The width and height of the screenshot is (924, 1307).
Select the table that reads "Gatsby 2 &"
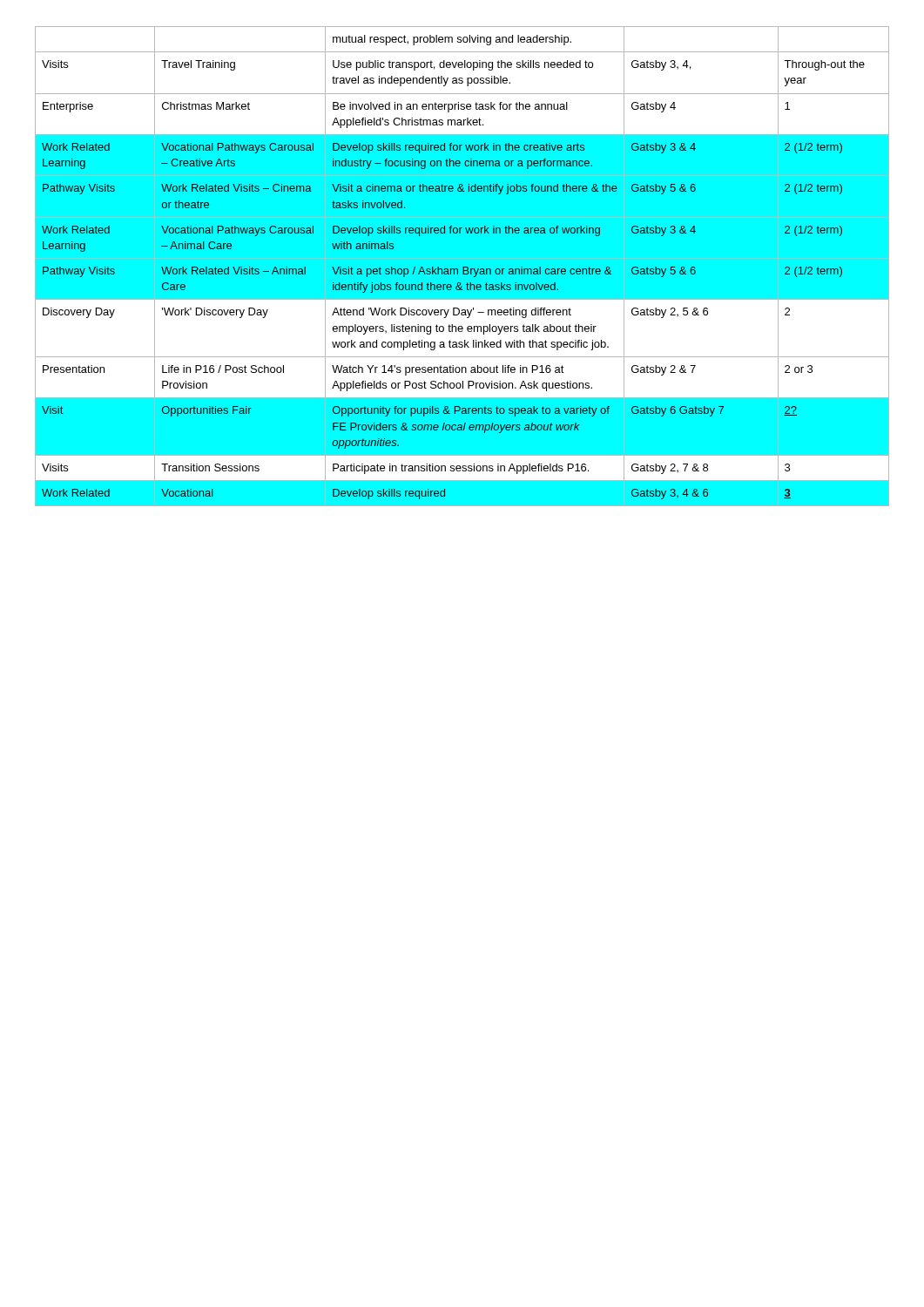coord(462,266)
